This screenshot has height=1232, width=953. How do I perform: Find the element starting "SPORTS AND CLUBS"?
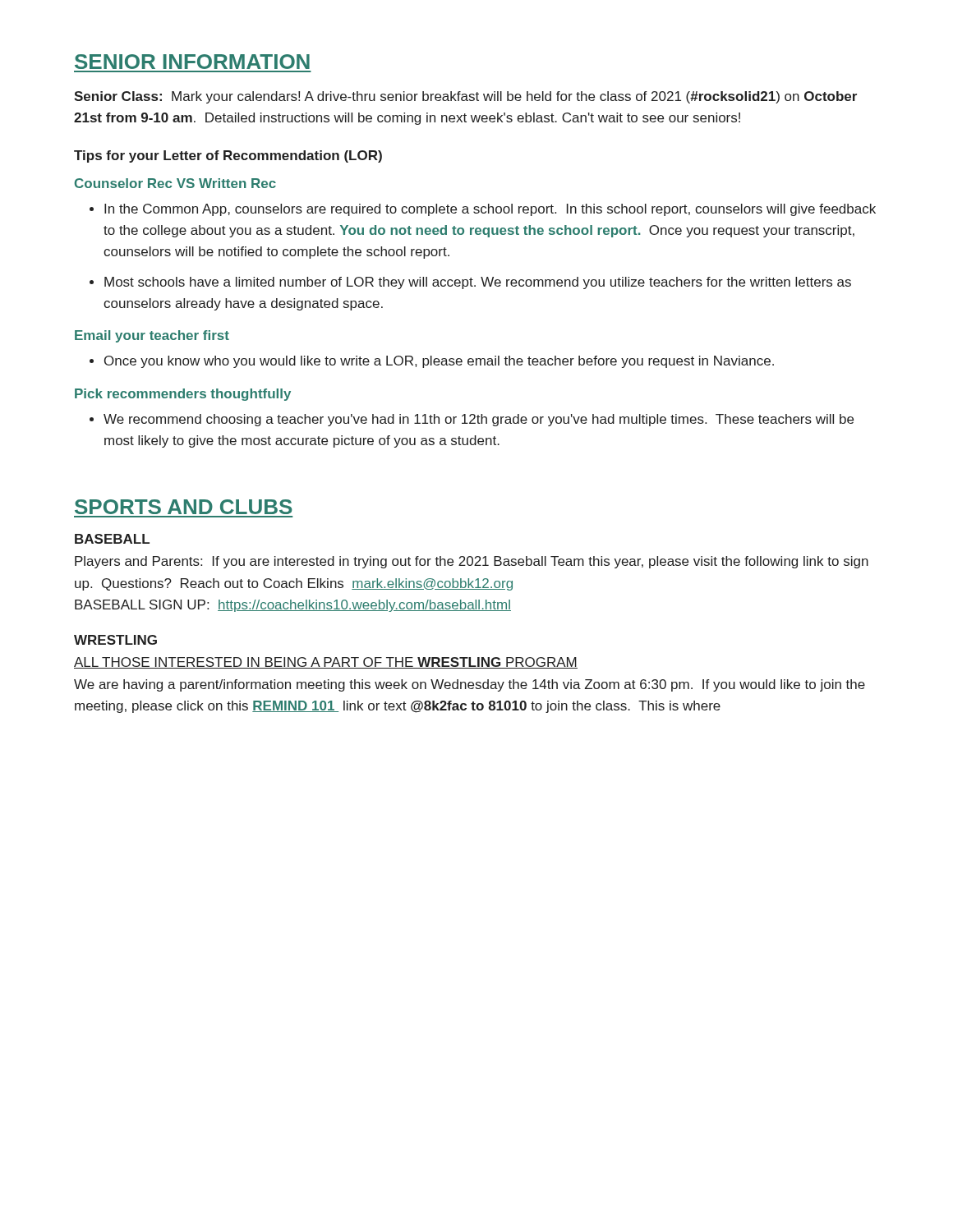click(x=183, y=507)
